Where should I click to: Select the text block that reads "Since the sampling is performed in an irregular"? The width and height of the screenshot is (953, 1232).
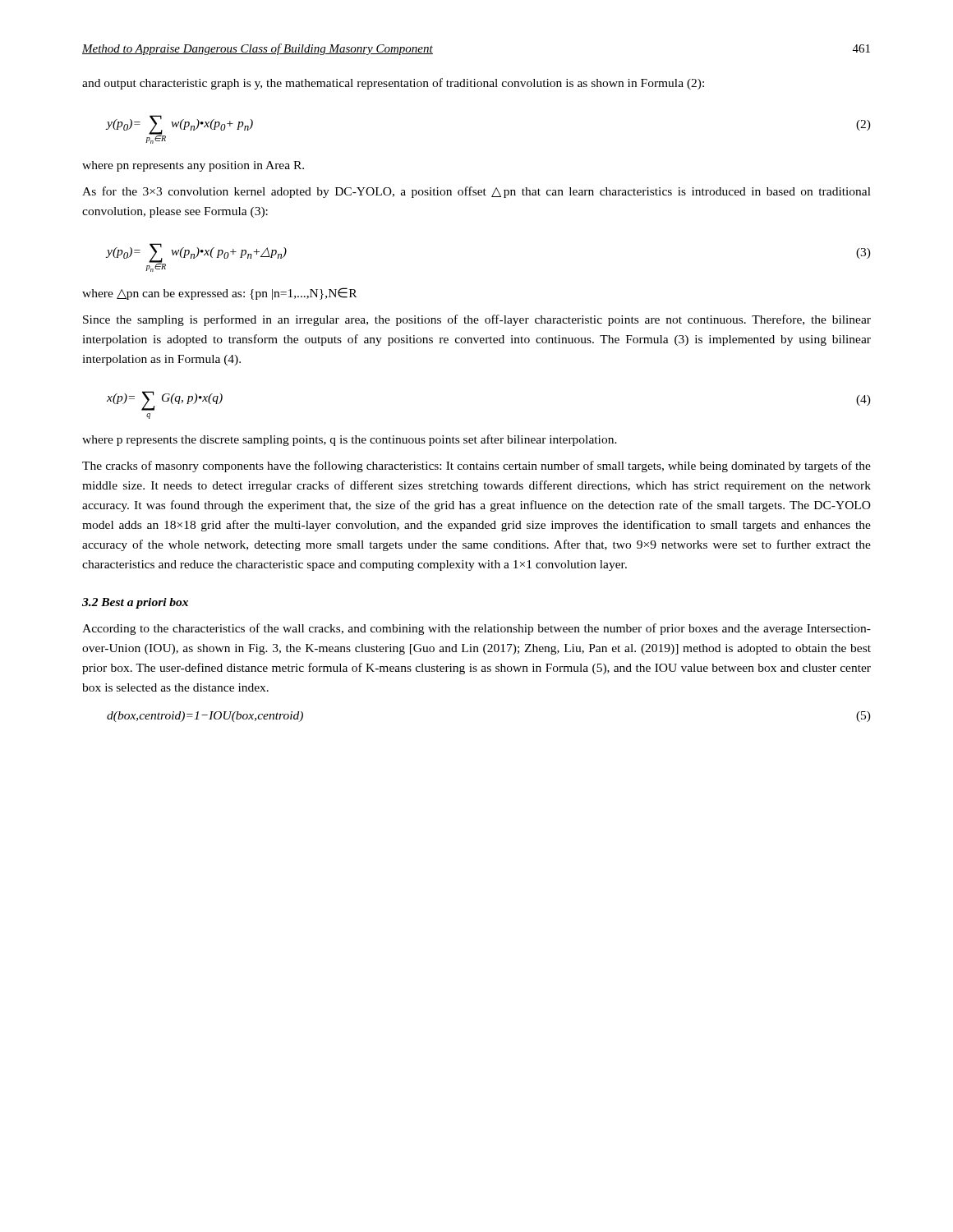pyautogui.click(x=476, y=339)
